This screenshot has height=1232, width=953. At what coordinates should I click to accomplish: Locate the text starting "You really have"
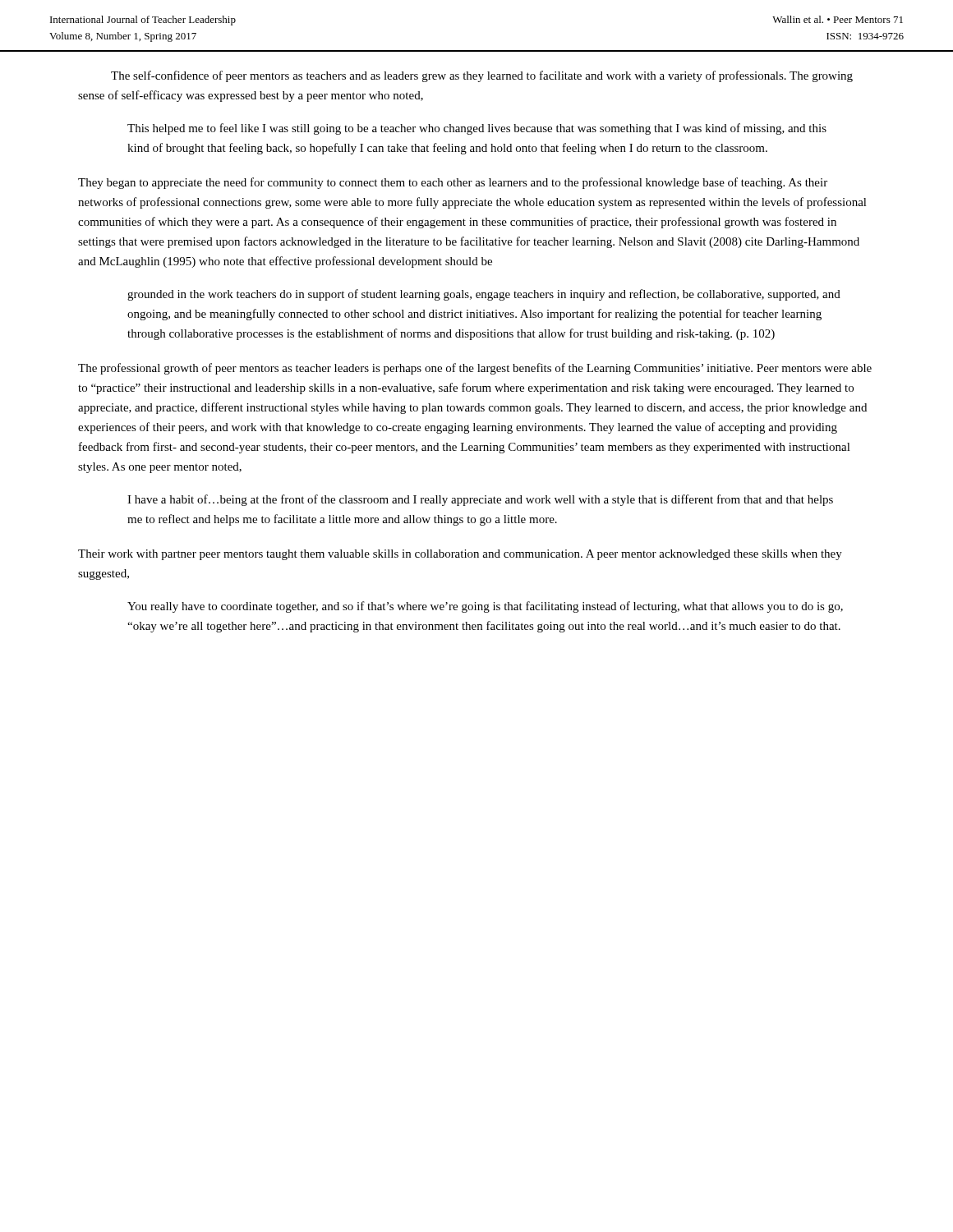(485, 616)
